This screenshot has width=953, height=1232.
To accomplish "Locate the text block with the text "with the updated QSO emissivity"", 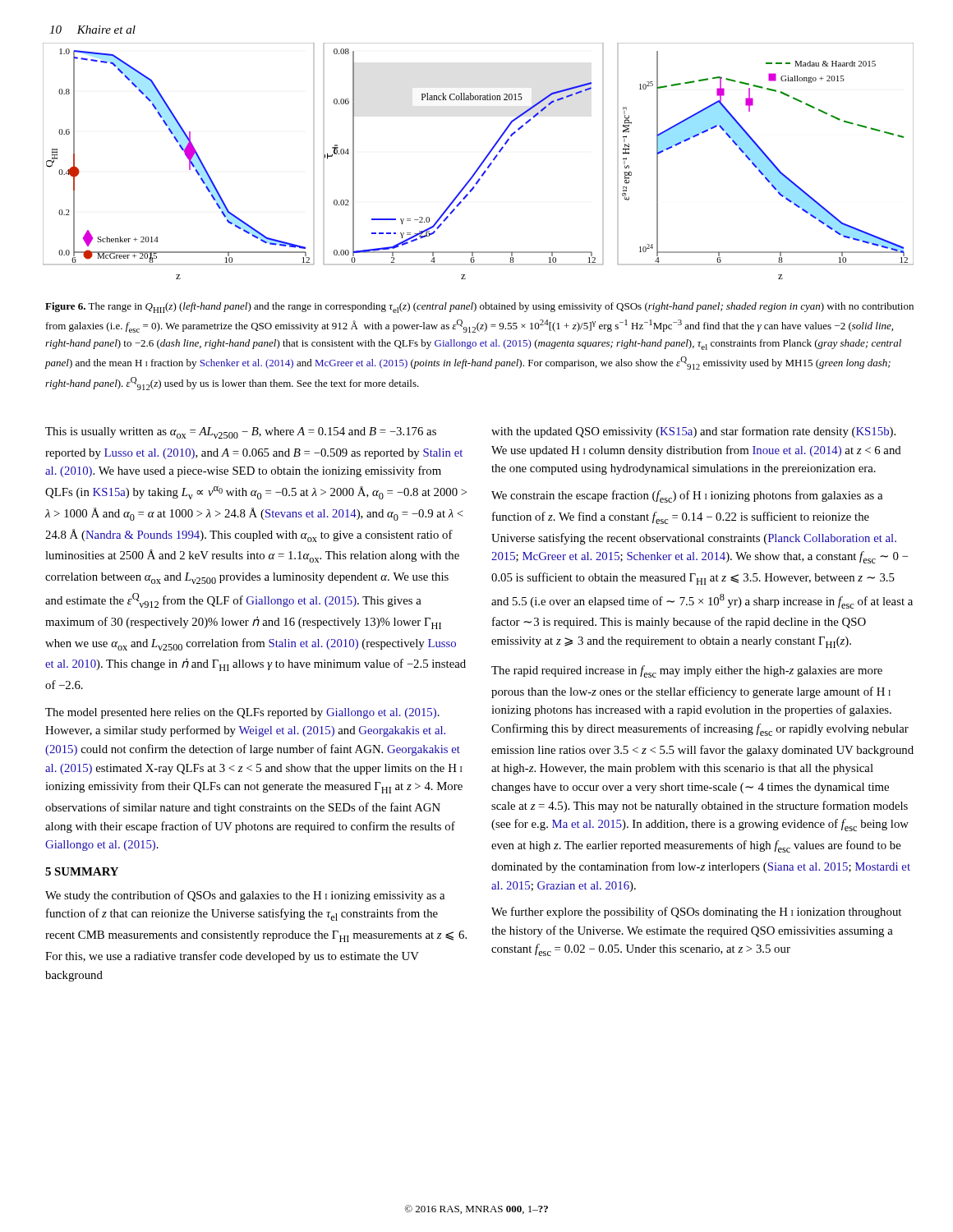I will (703, 692).
